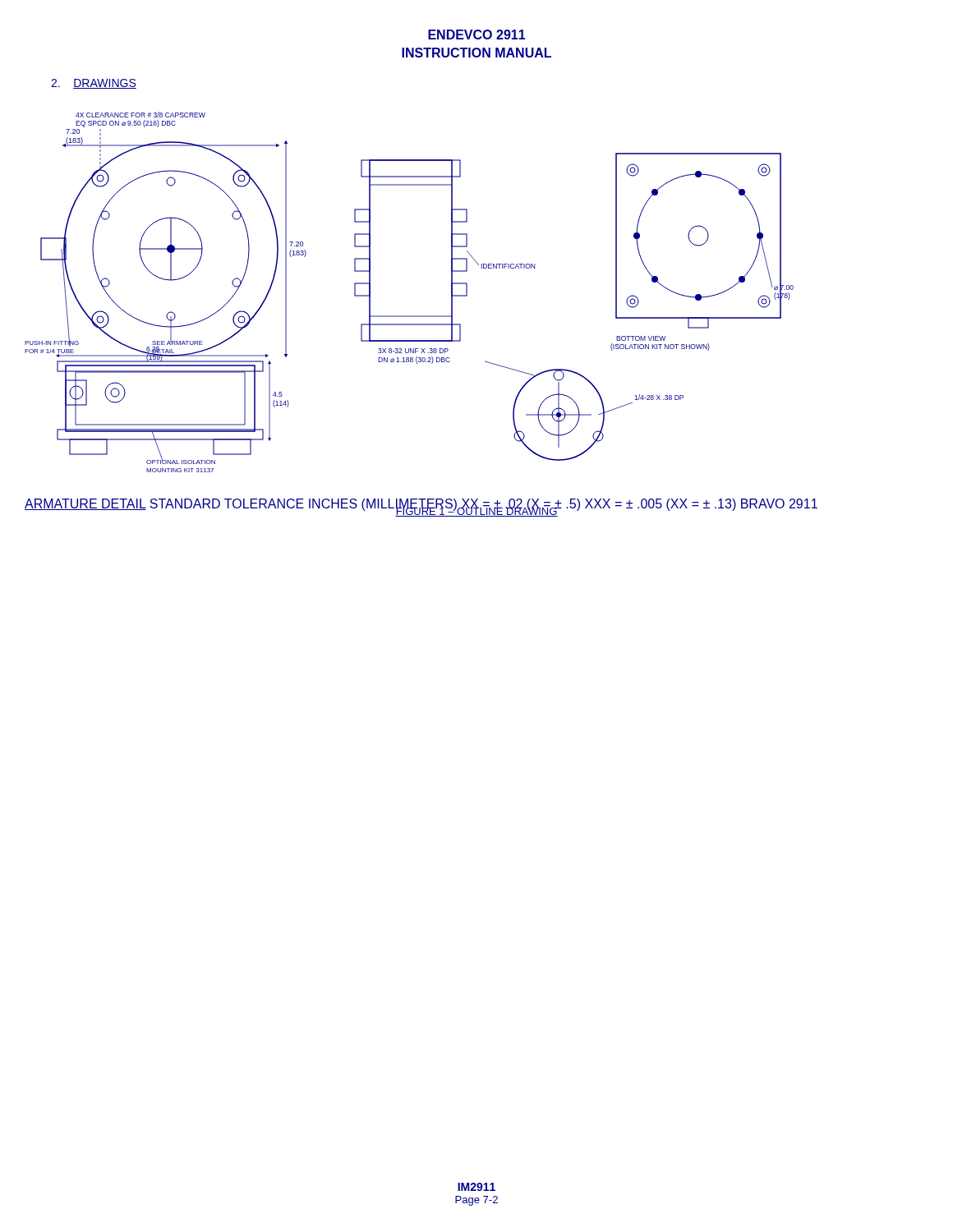Locate the engineering diagram
Image resolution: width=953 pixels, height=1232 pixels.
coord(476,295)
